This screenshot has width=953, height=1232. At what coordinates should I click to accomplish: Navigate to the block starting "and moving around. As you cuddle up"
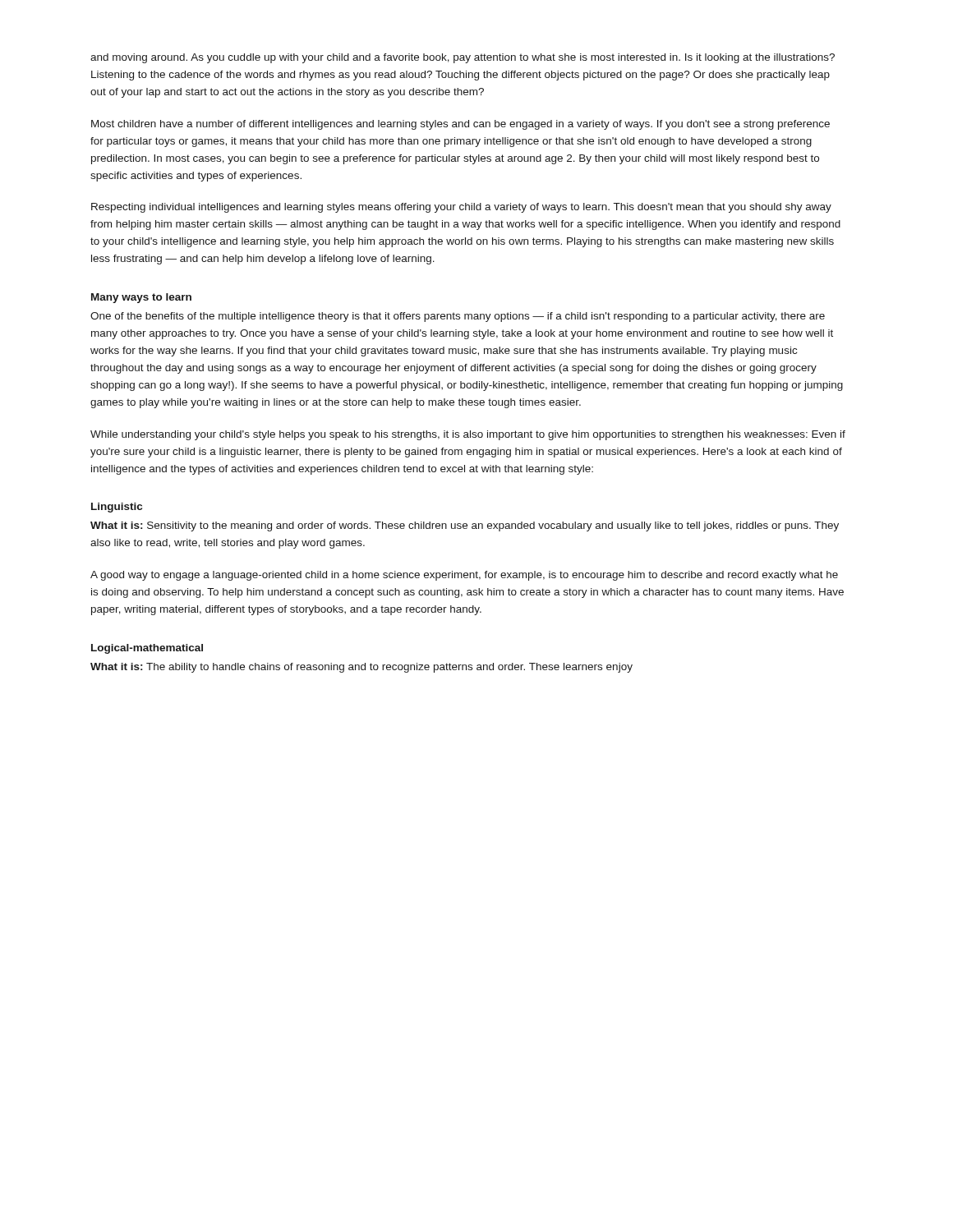[x=463, y=74]
